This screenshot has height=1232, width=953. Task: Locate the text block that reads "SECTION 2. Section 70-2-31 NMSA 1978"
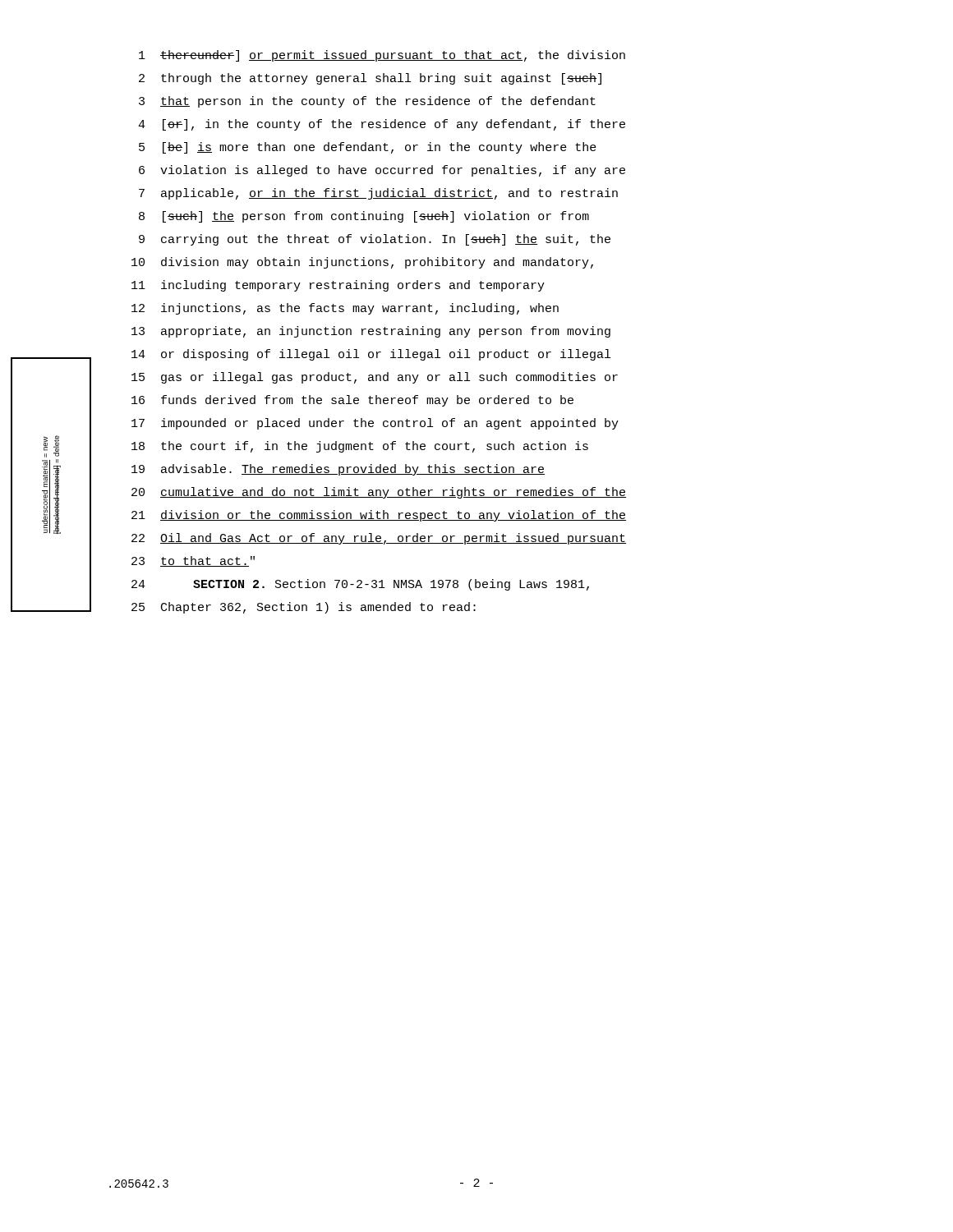click(x=534, y=597)
